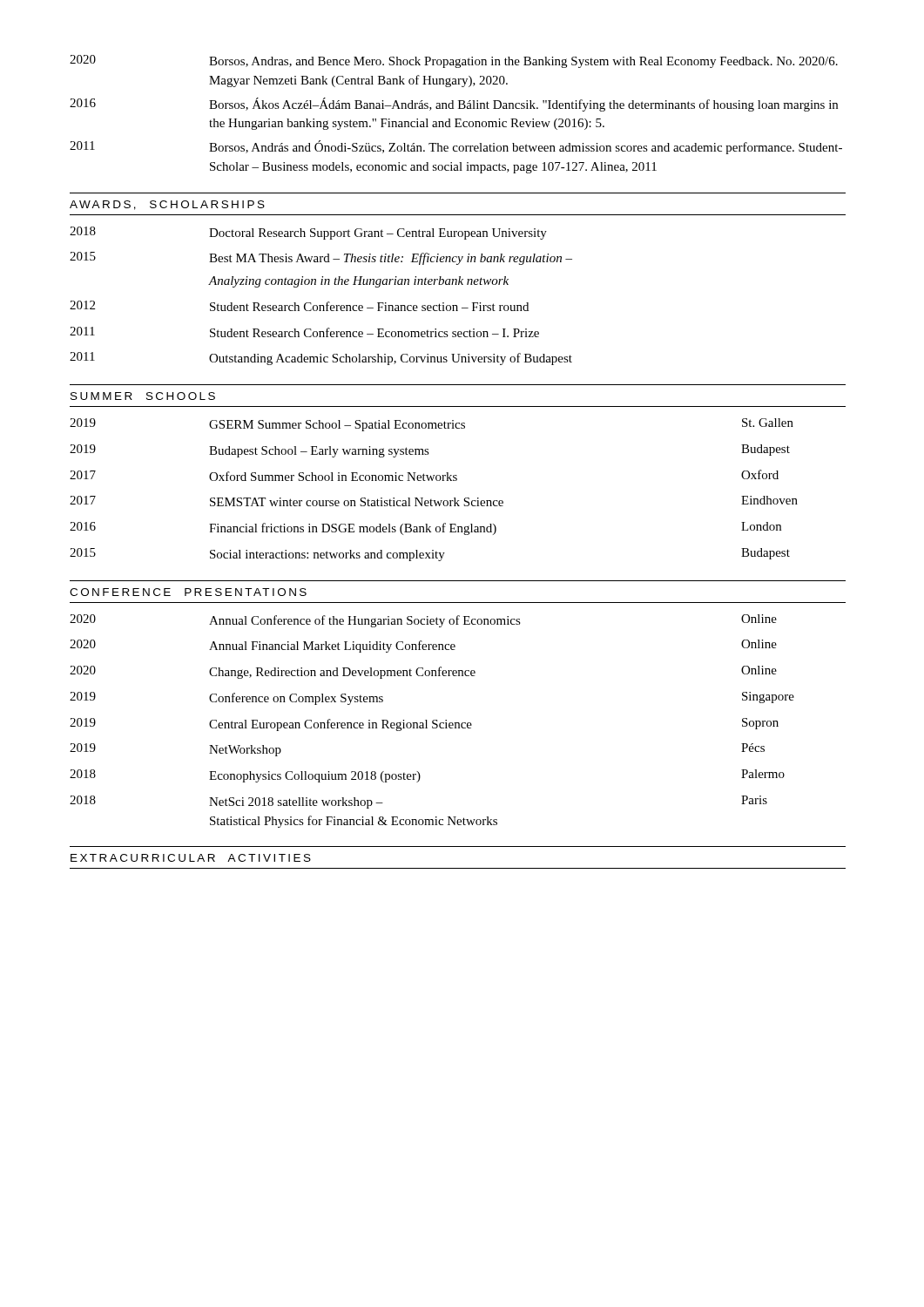Image resolution: width=924 pixels, height=1307 pixels.
Task: Select the list item with the text "2018 Econophysics Colloquium 2018 (poster) Palermo"
Action: coord(81,777)
